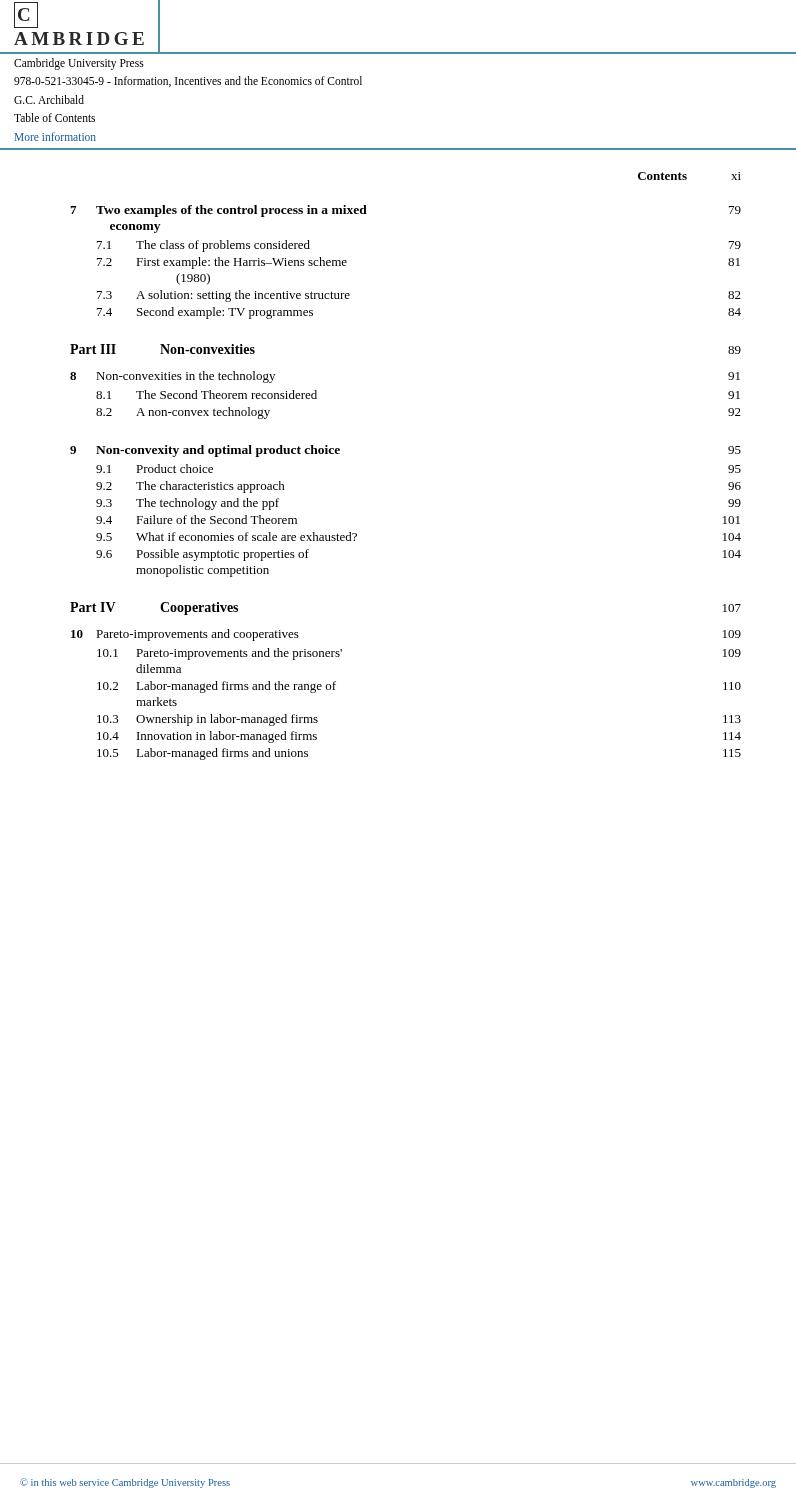
Task: Select the list item containing "10.2 Labor-managed firms and the"
Action: (x=236, y=686)
